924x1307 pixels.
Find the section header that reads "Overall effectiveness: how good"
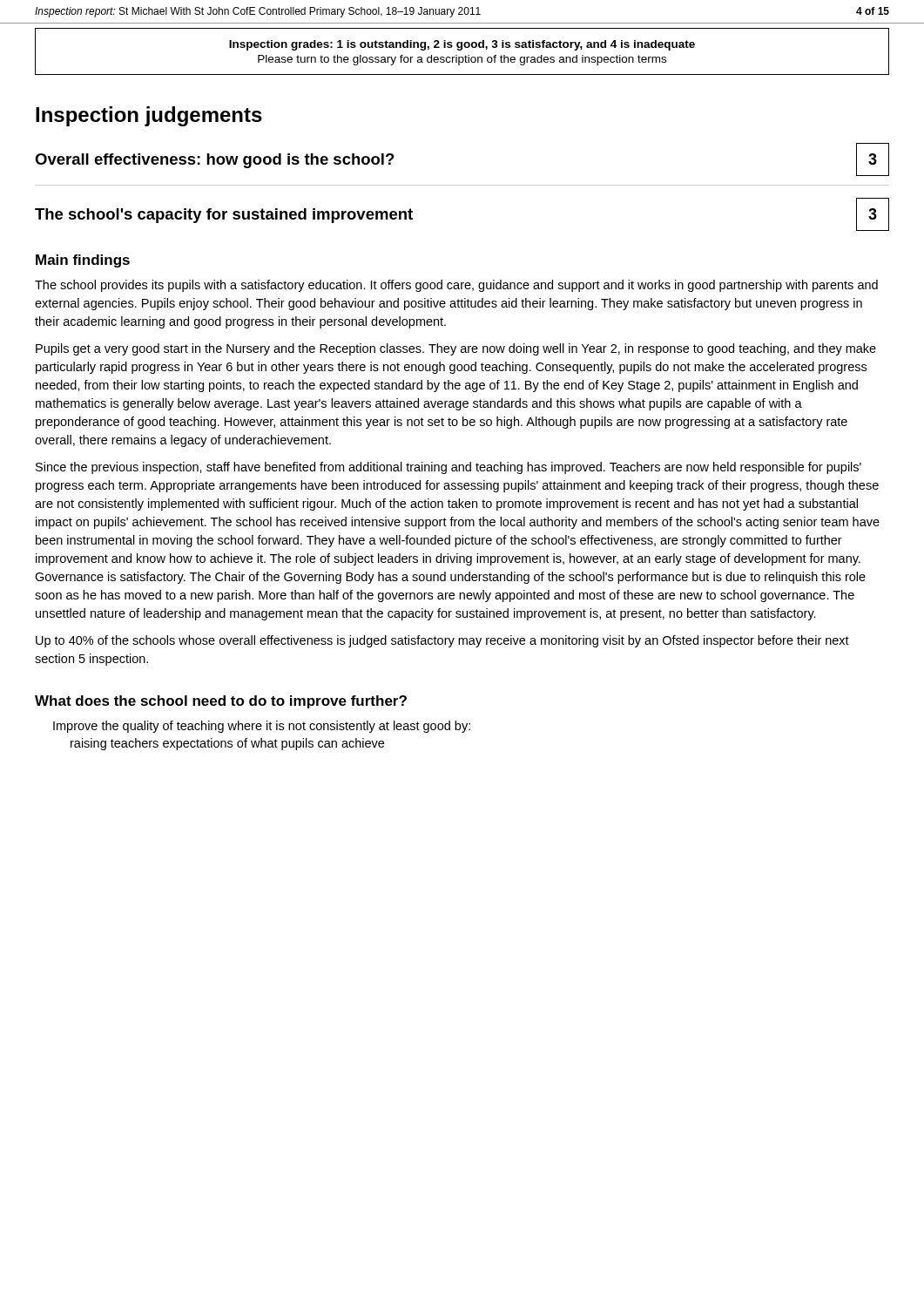click(215, 159)
